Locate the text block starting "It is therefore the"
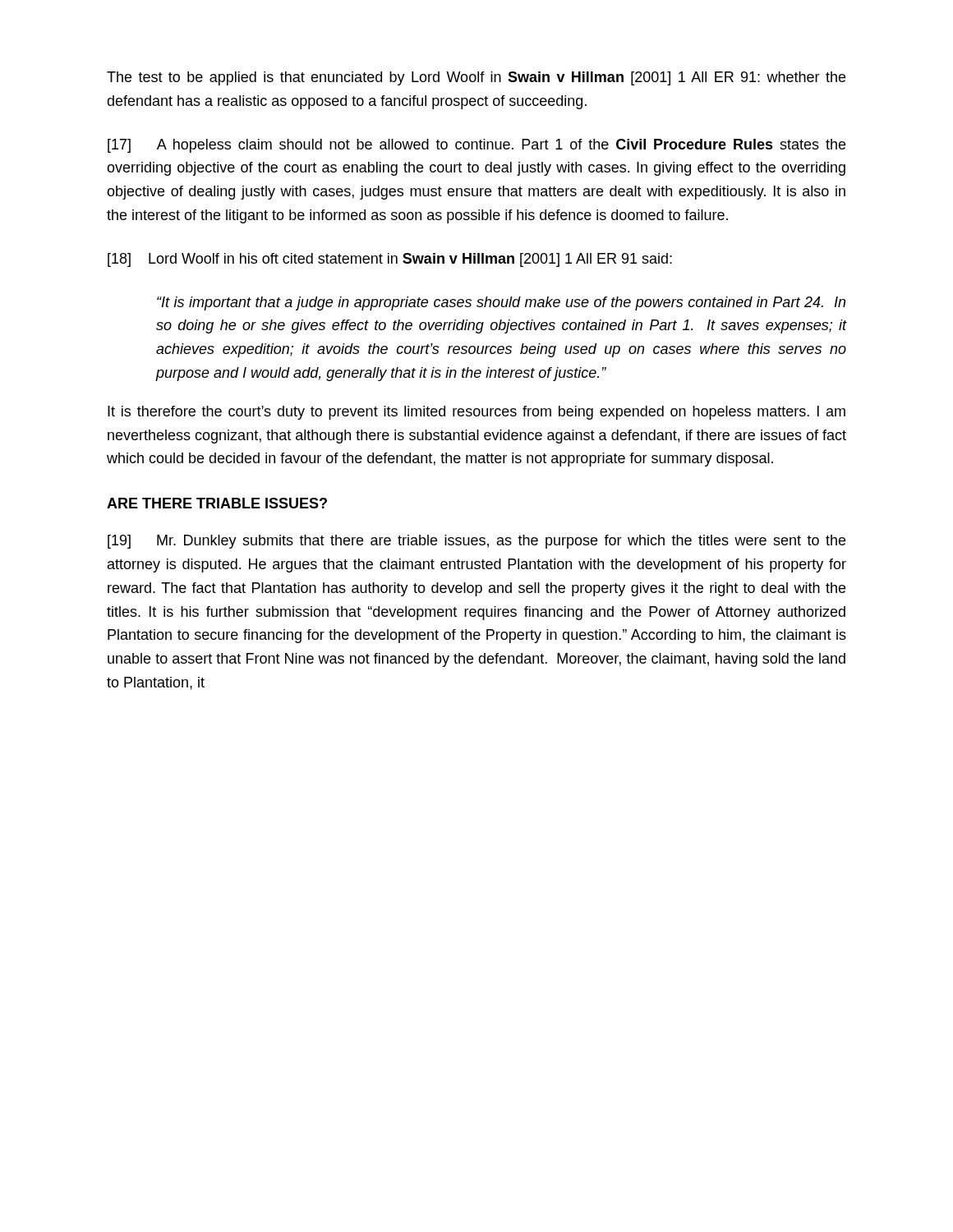Image resolution: width=953 pixels, height=1232 pixels. 476,435
